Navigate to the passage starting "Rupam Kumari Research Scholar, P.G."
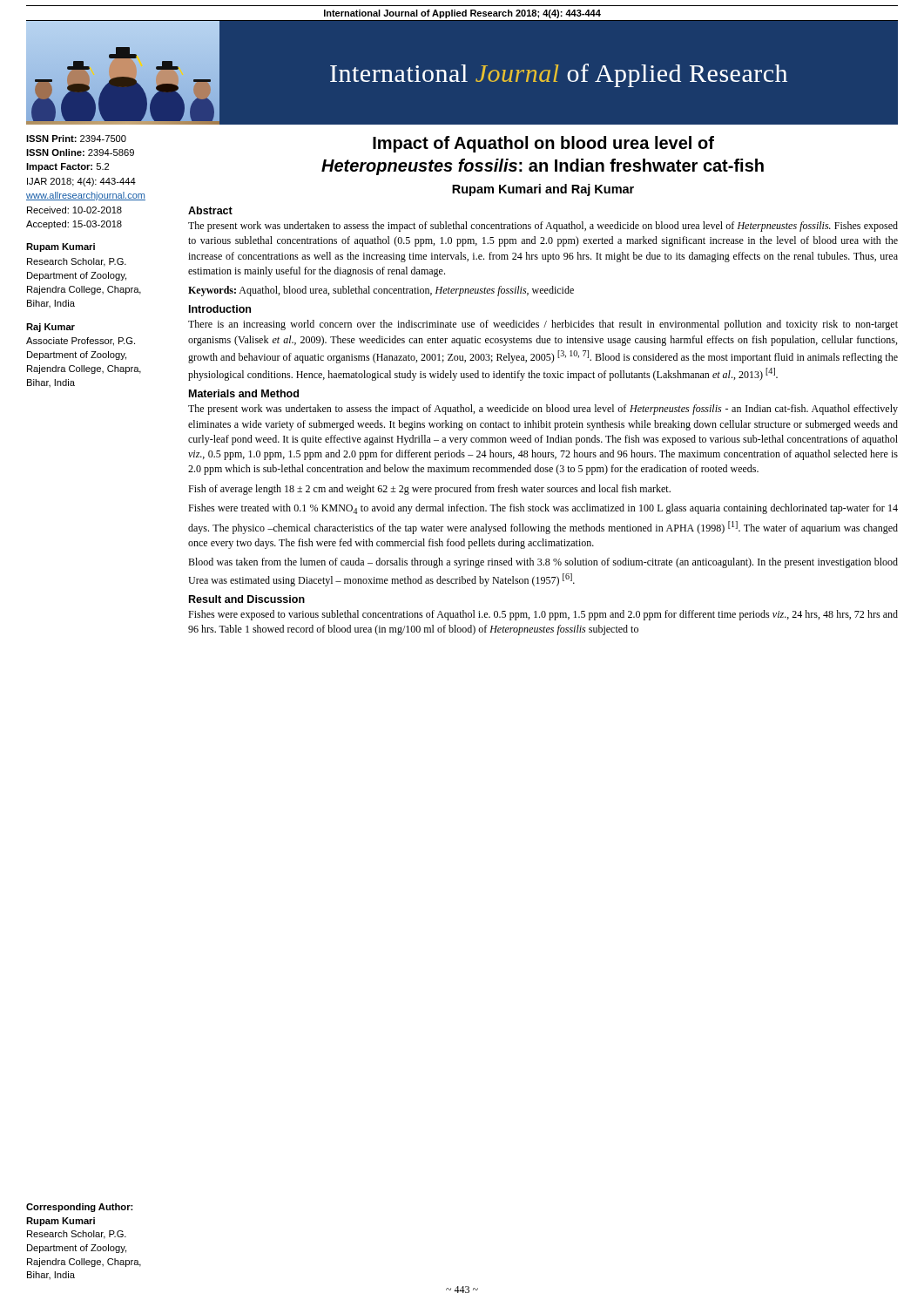The height and width of the screenshot is (1307, 924). point(99,275)
